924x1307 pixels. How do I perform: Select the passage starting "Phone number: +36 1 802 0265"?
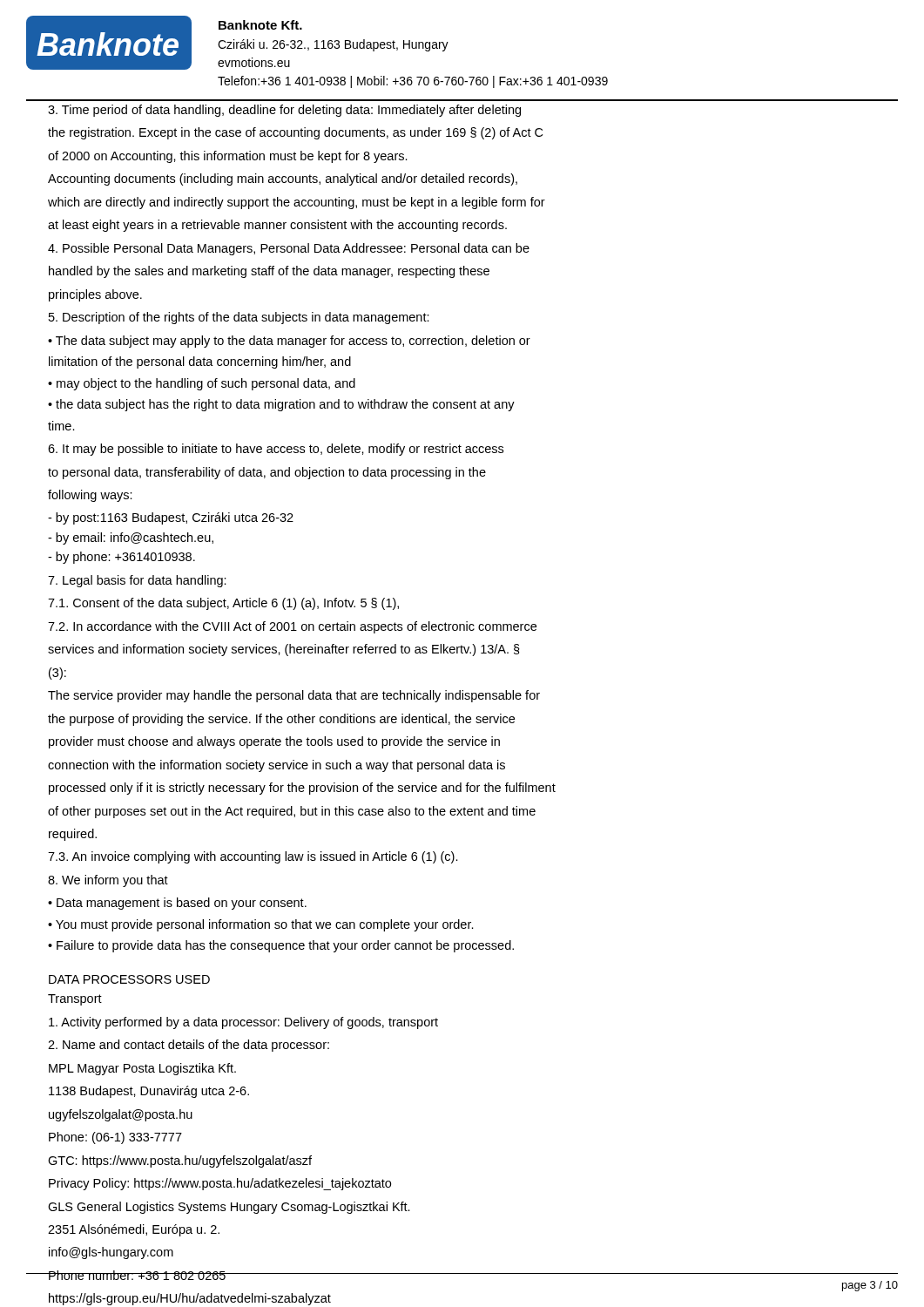(x=462, y=1276)
